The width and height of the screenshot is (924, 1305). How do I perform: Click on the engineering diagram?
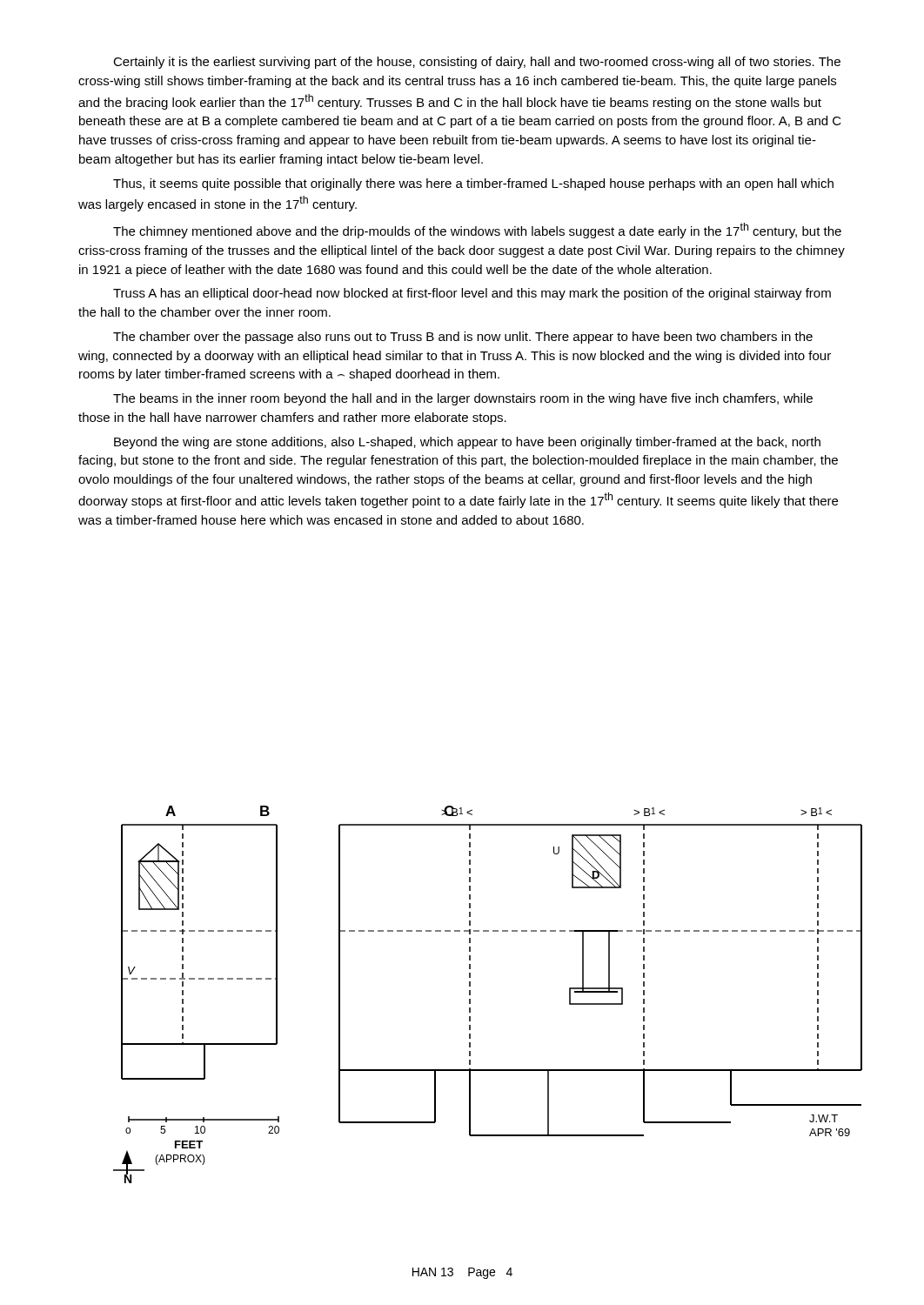461,987
